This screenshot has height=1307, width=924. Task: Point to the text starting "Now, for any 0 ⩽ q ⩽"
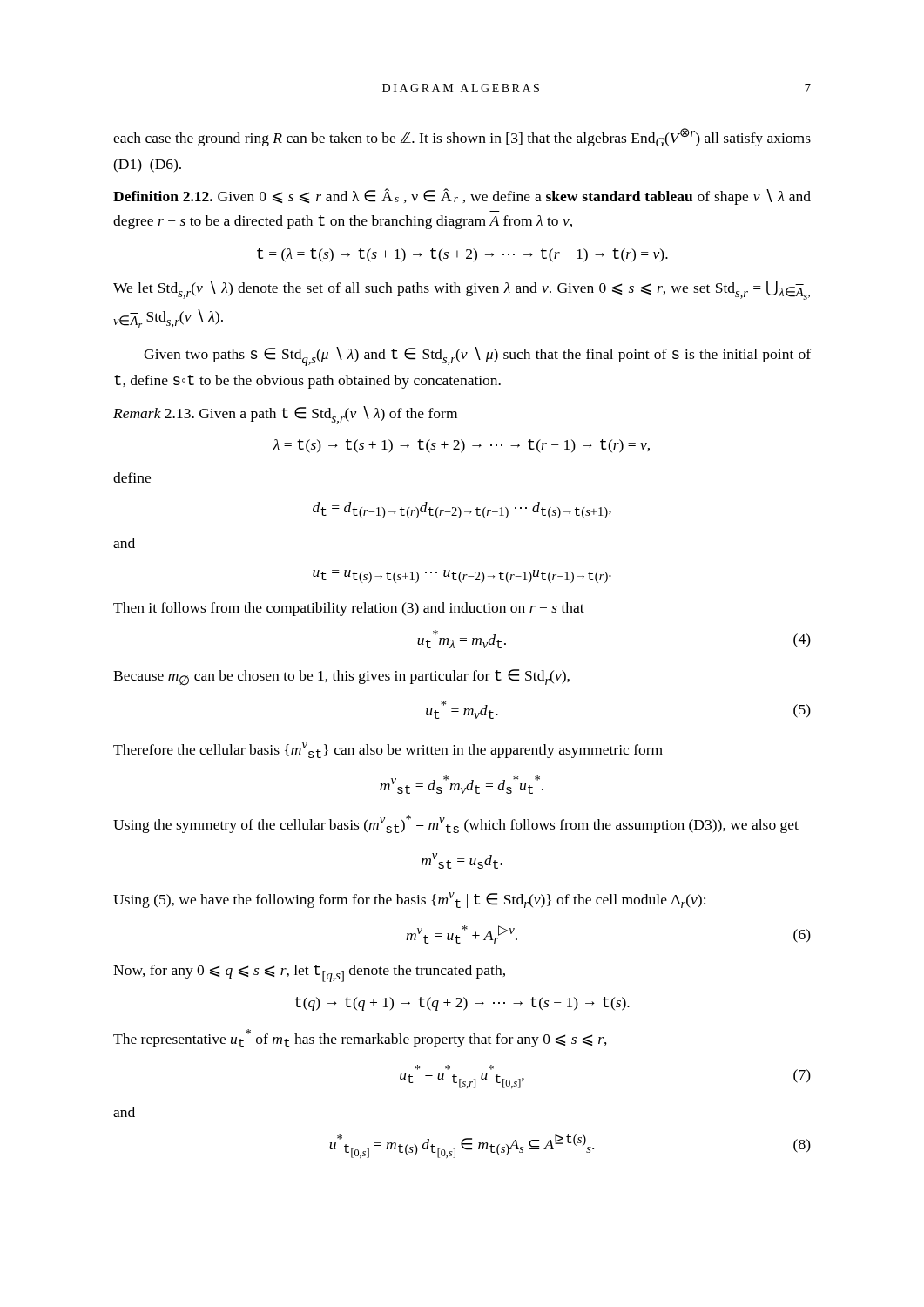click(310, 972)
